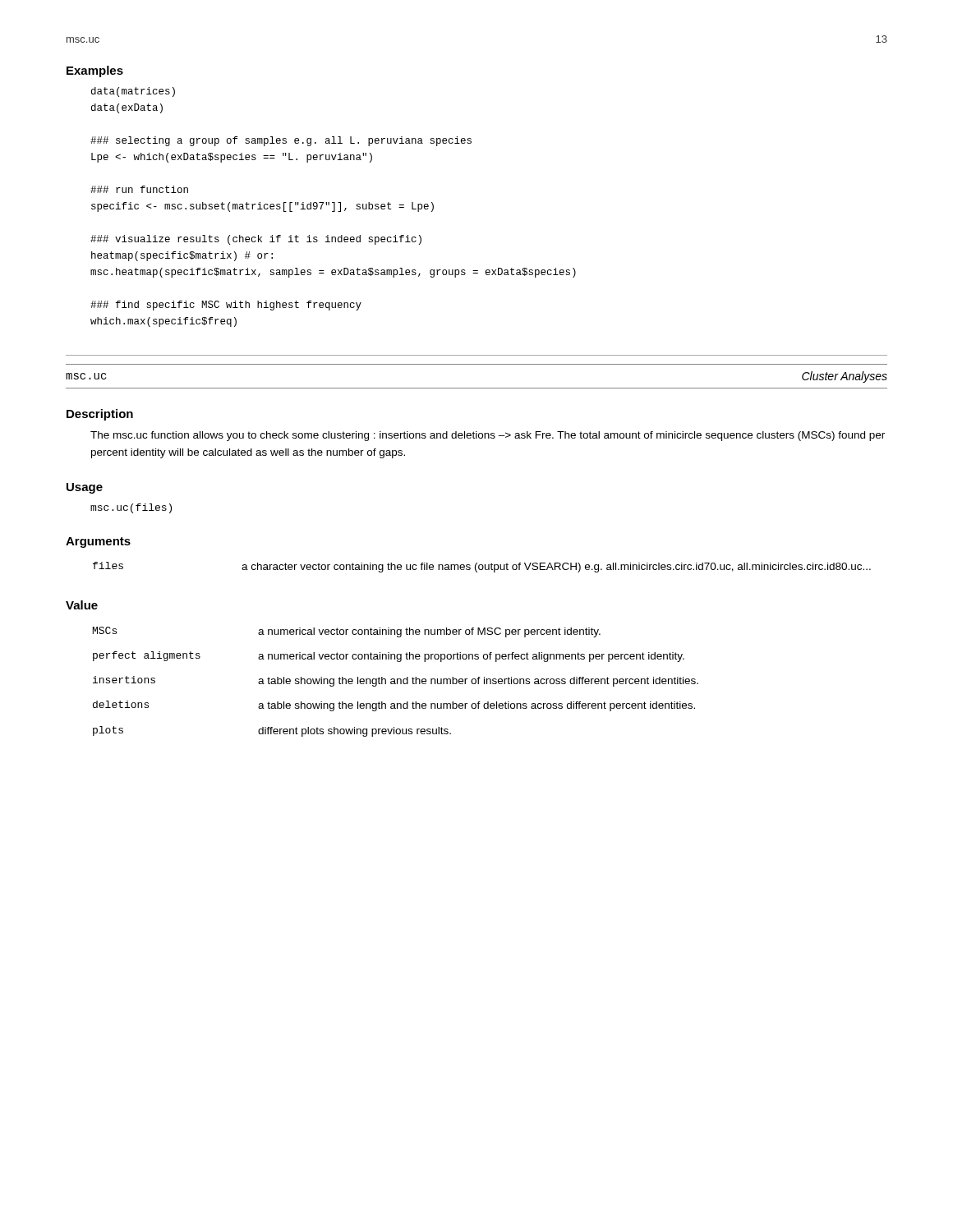
Task: Locate the section header with the text "msc.uc Cluster Analyses"
Action: click(476, 376)
